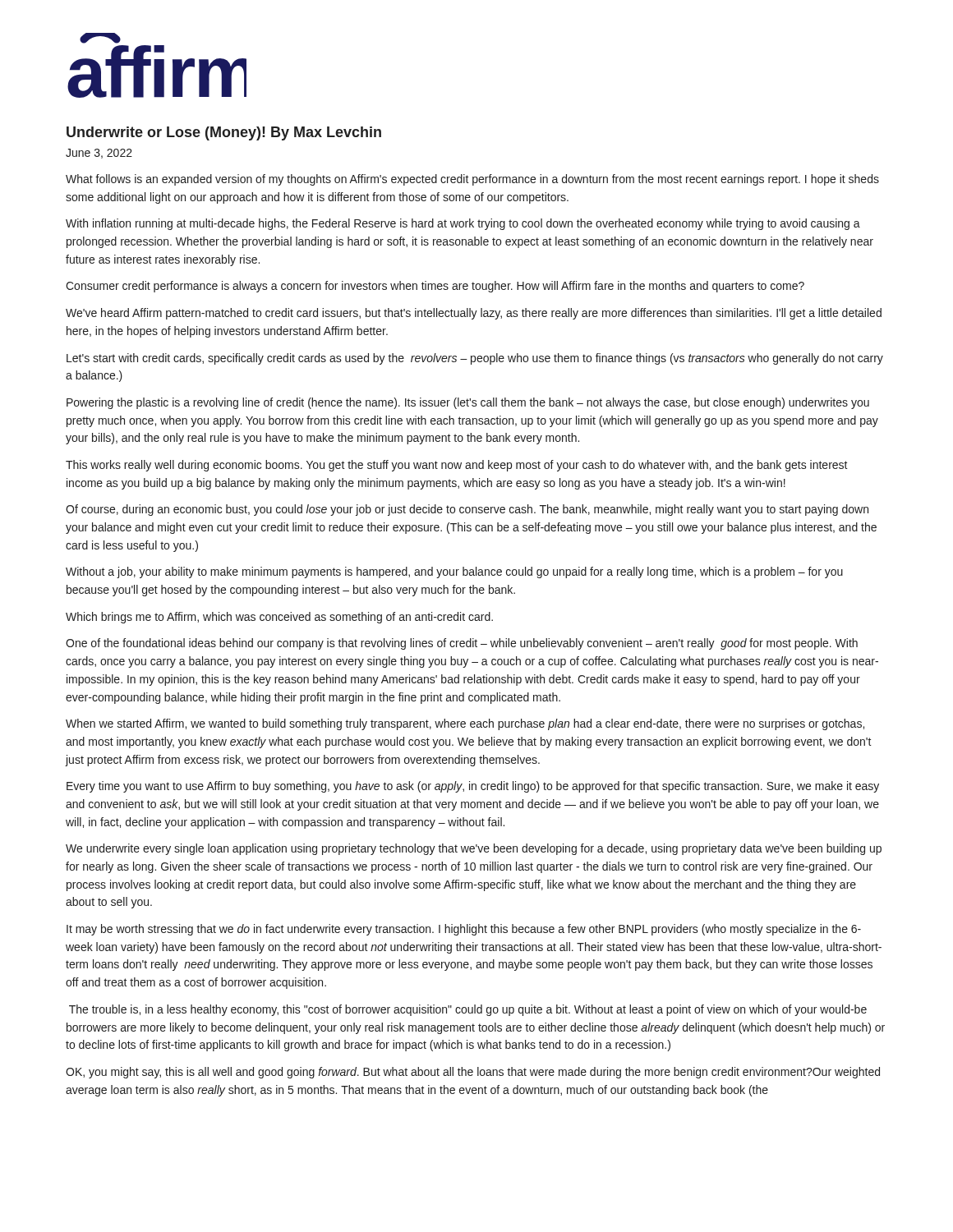The image size is (953, 1232).
Task: Click on the text block containing "It may be worth stressing that we"
Action: click(x=474, y=956)
